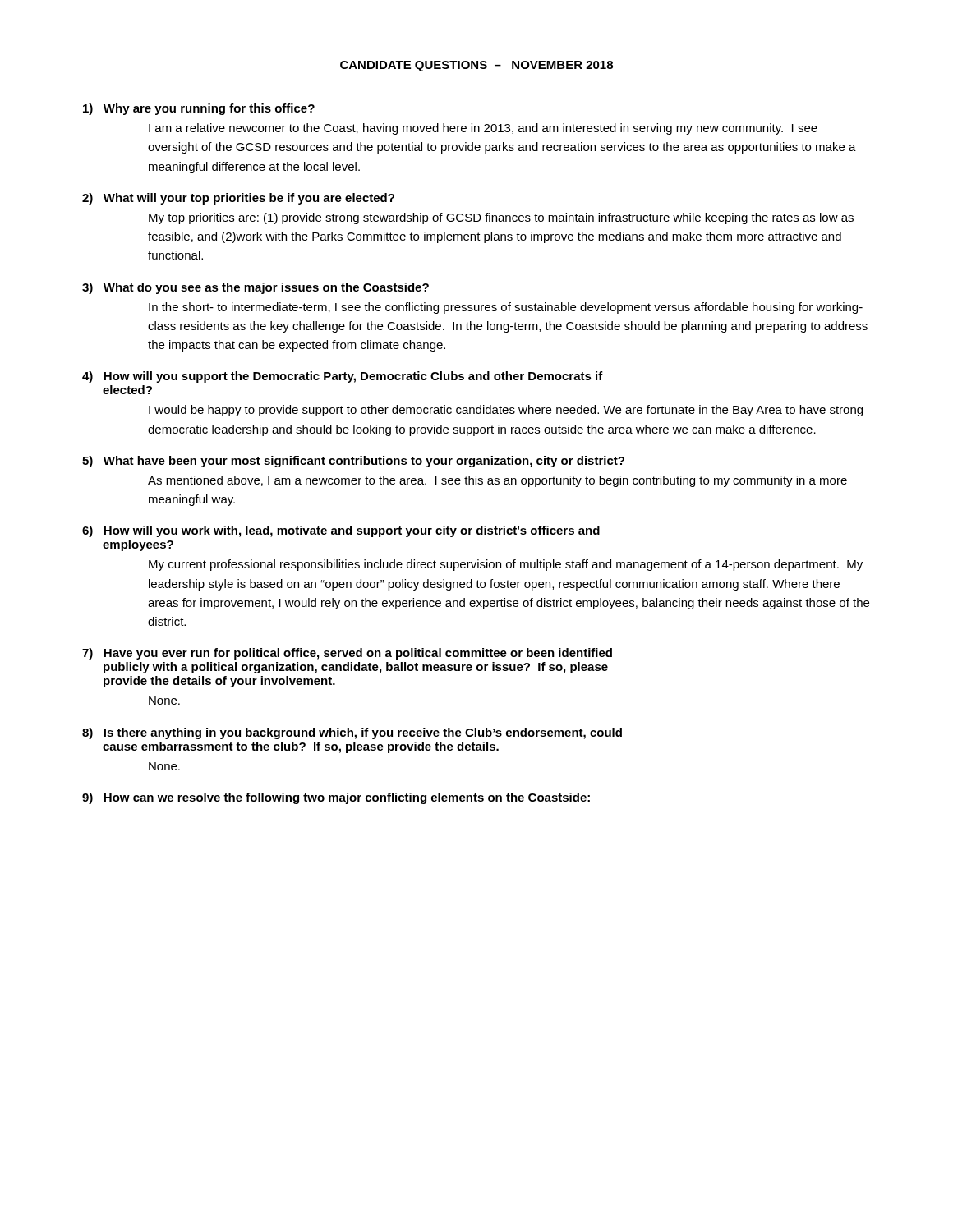Screen dimensions: 1232x953
Task: Find the list item that says "7) Have you ever run for political"
Action: 476,678
